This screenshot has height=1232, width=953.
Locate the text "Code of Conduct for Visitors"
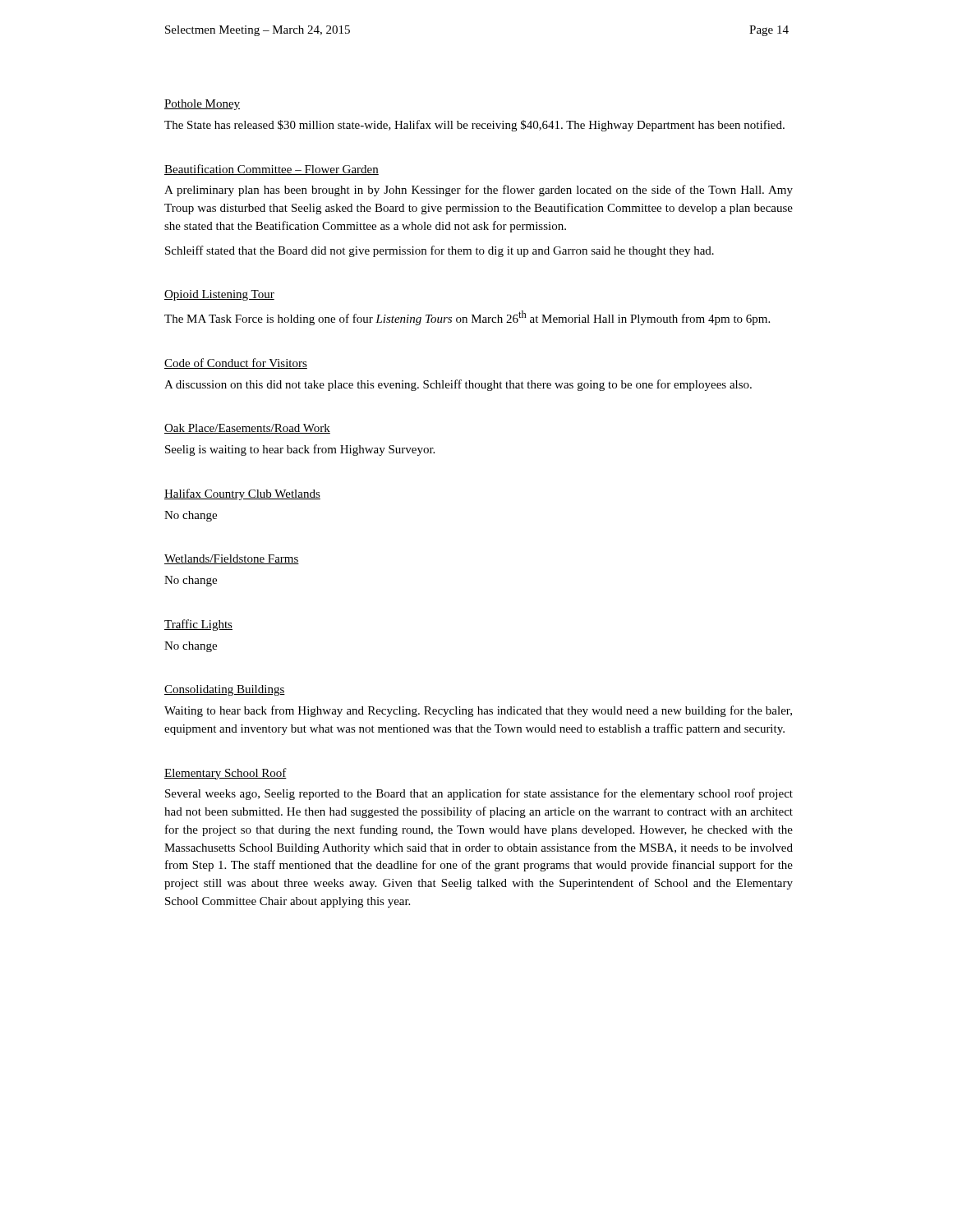point(236,364)
